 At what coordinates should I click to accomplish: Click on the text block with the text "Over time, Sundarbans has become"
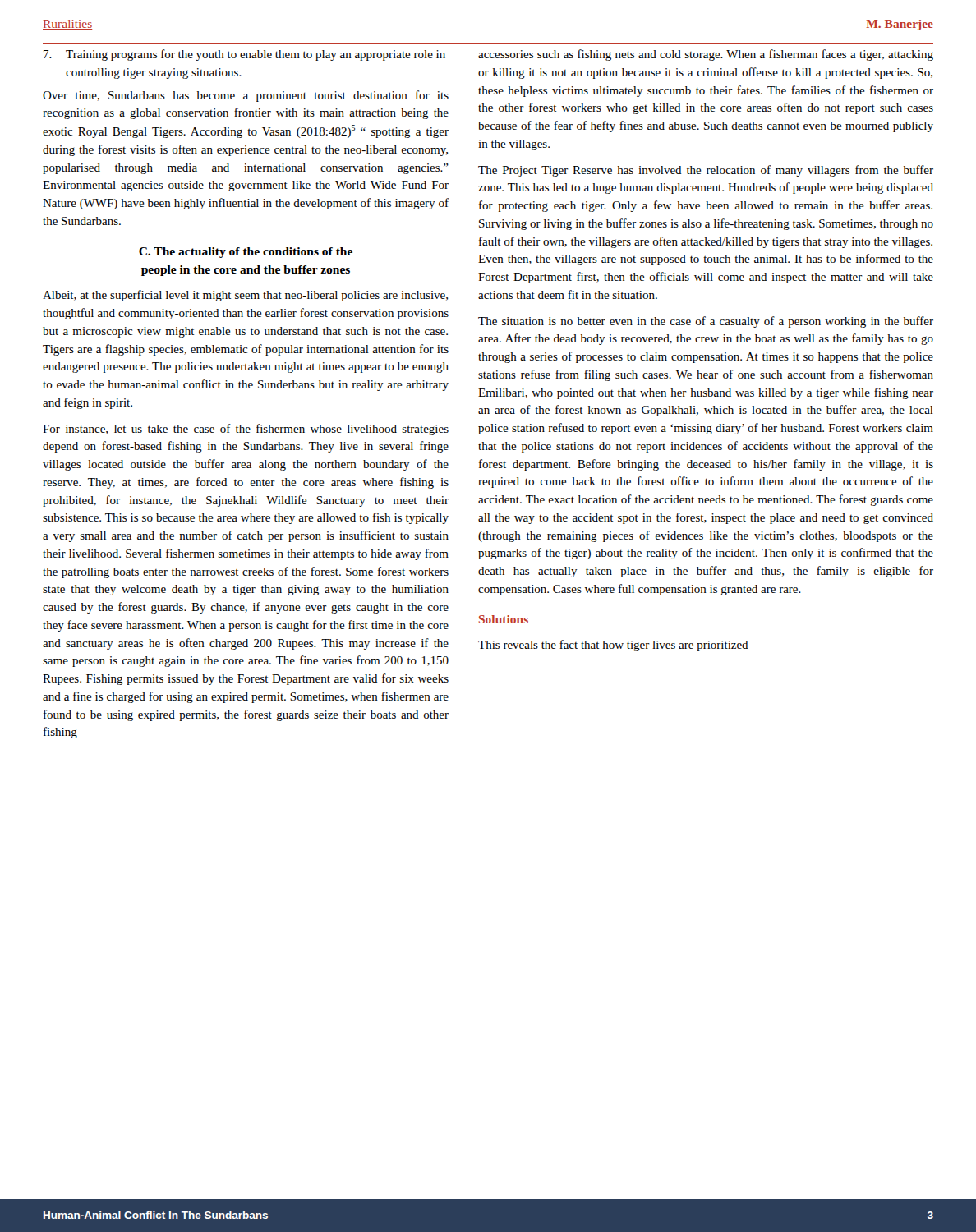click(246, 158)
